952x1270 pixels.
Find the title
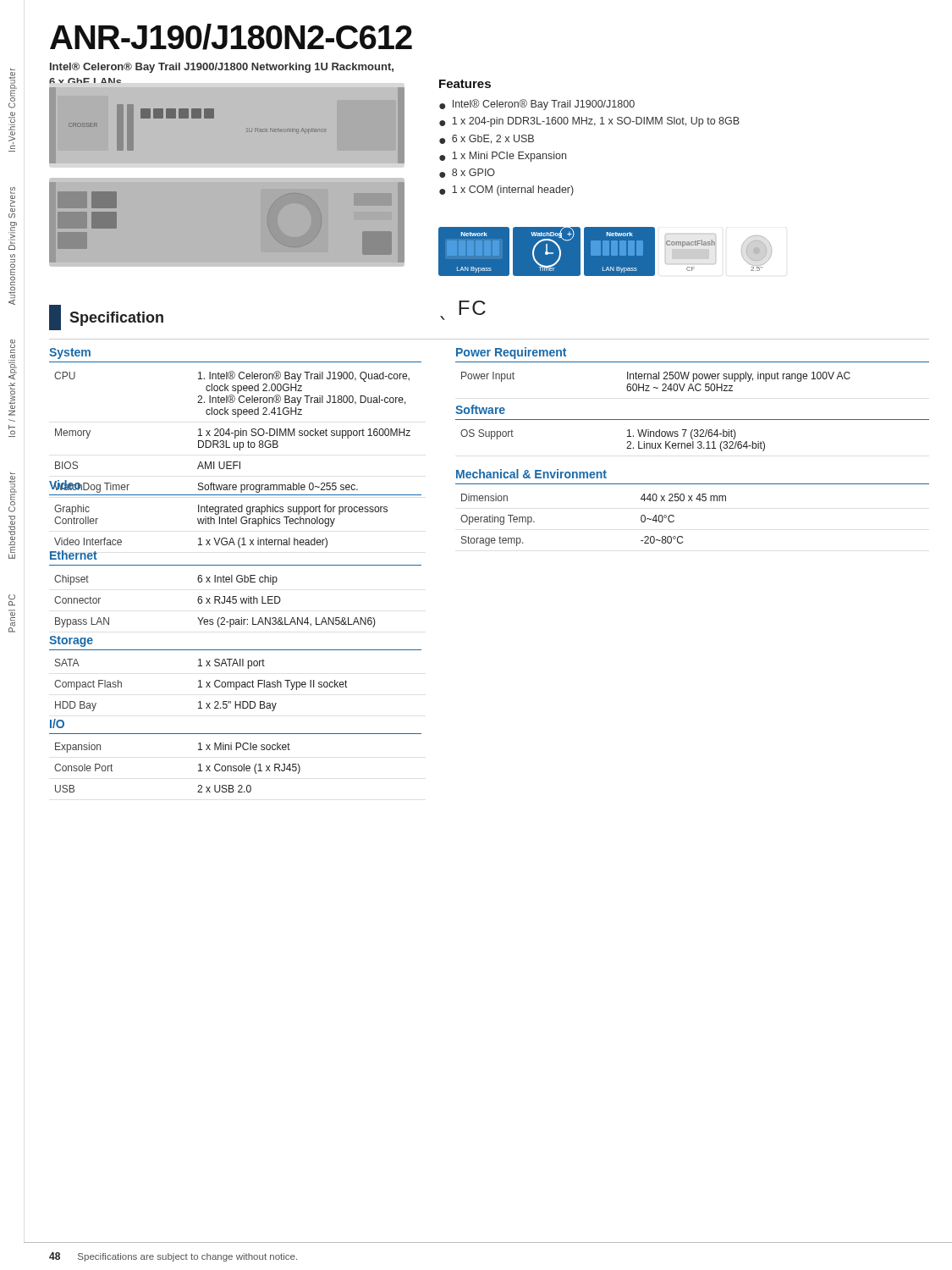tap(231, 37)
